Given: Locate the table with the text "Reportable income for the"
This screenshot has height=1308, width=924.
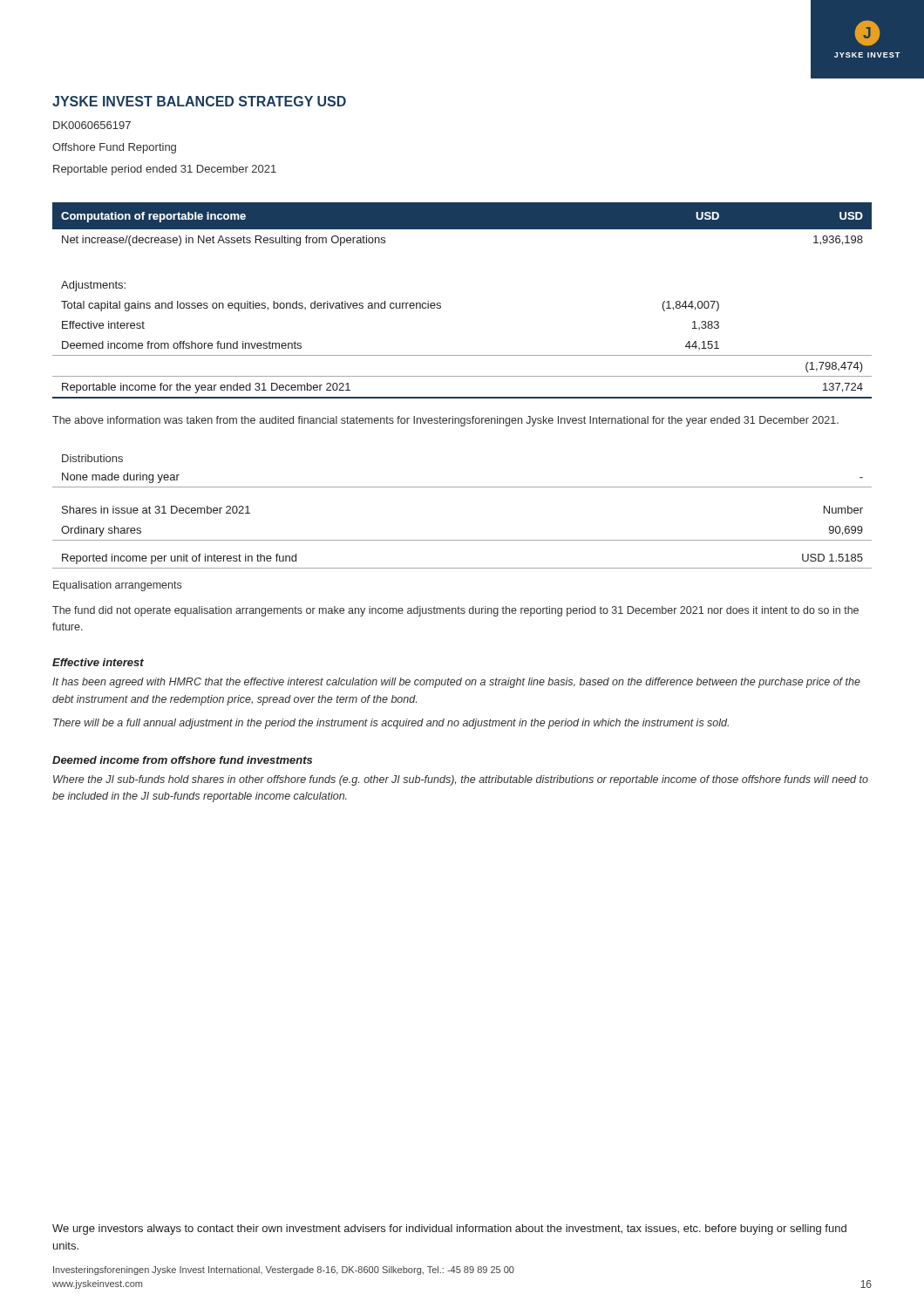Looking at the screenshot, I should point(462,301).
